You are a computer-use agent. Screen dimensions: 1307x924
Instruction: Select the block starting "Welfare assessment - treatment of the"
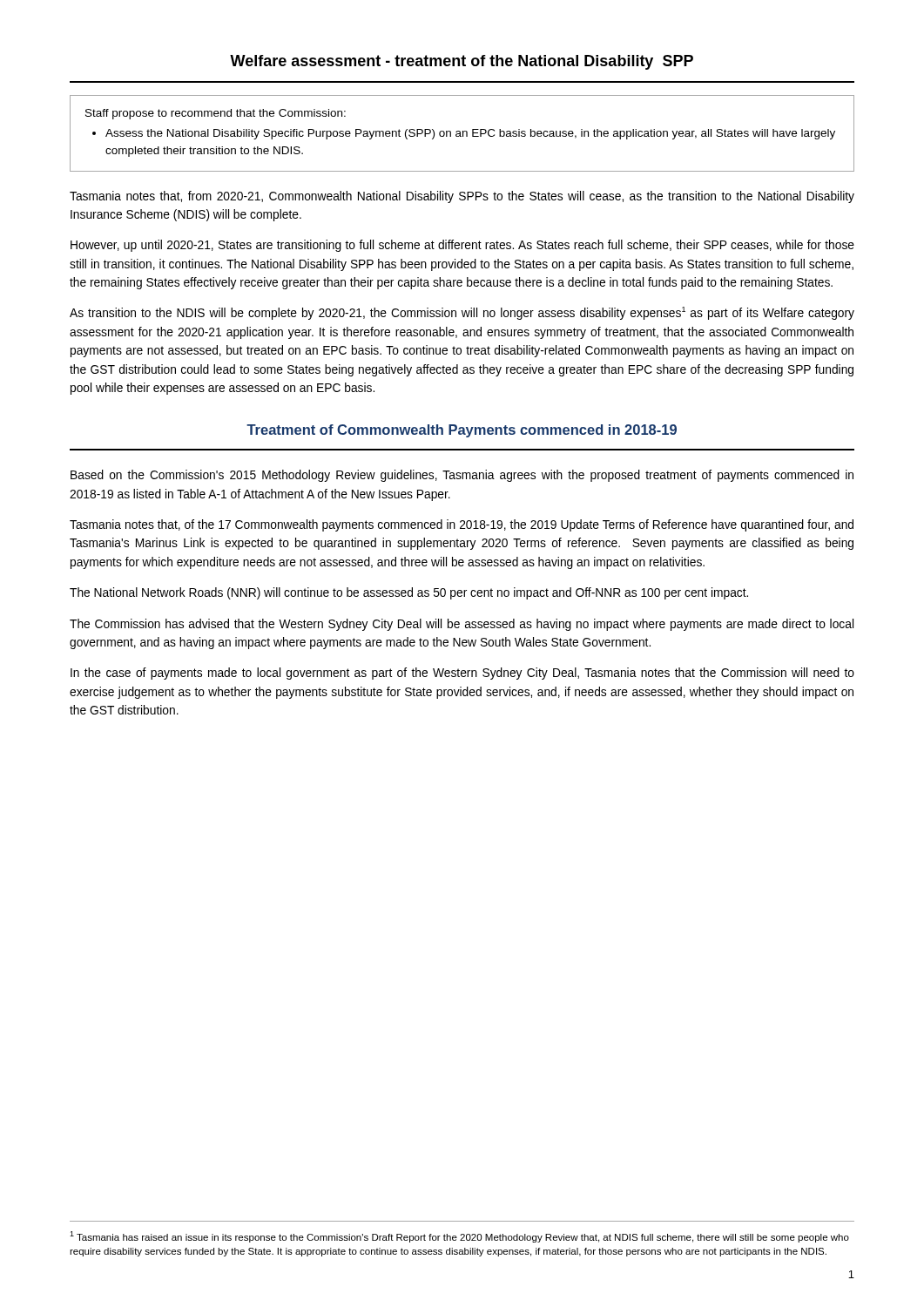click(x=462, y=61)
